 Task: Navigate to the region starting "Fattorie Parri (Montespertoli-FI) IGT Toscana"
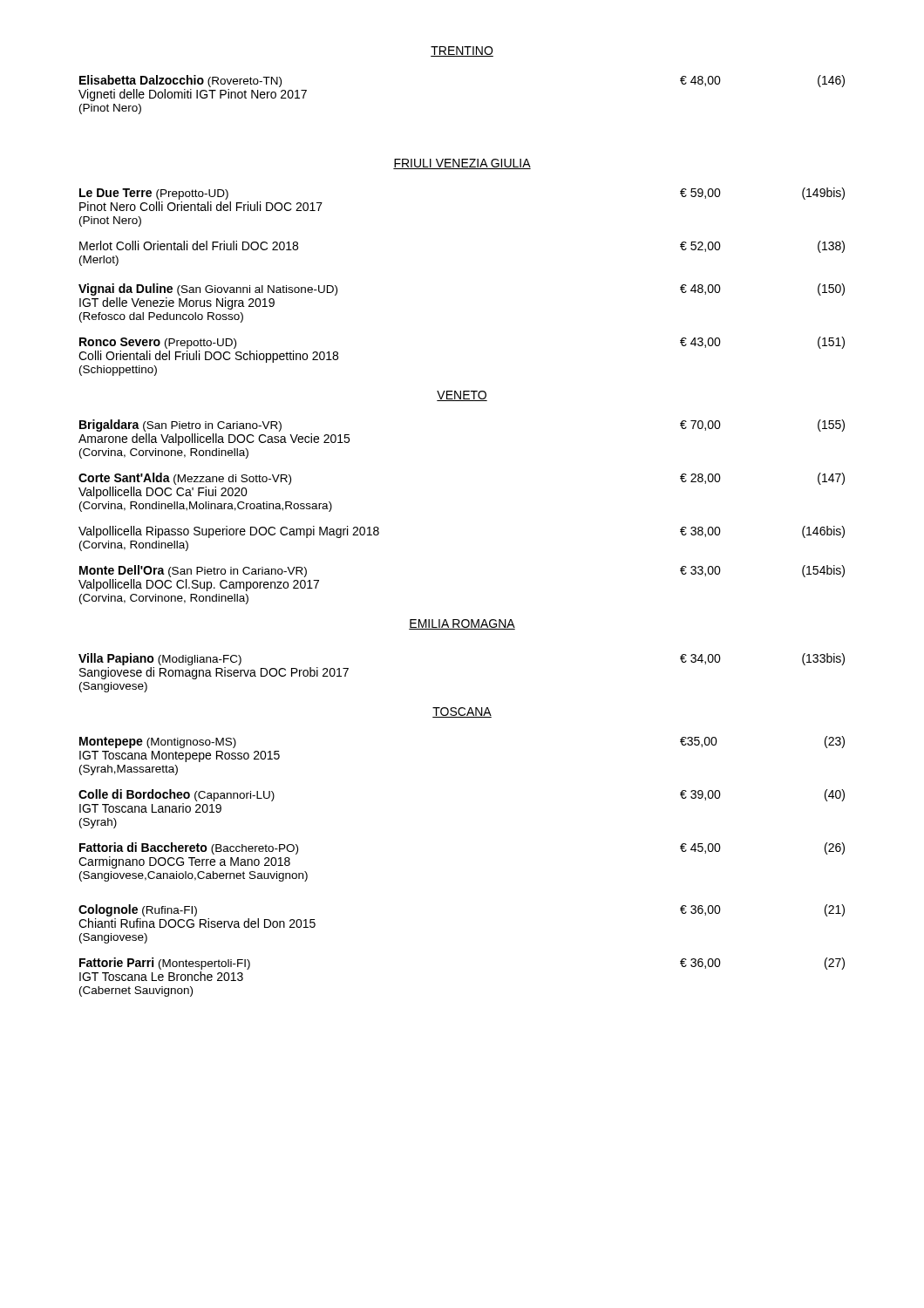tap(166, 964)
